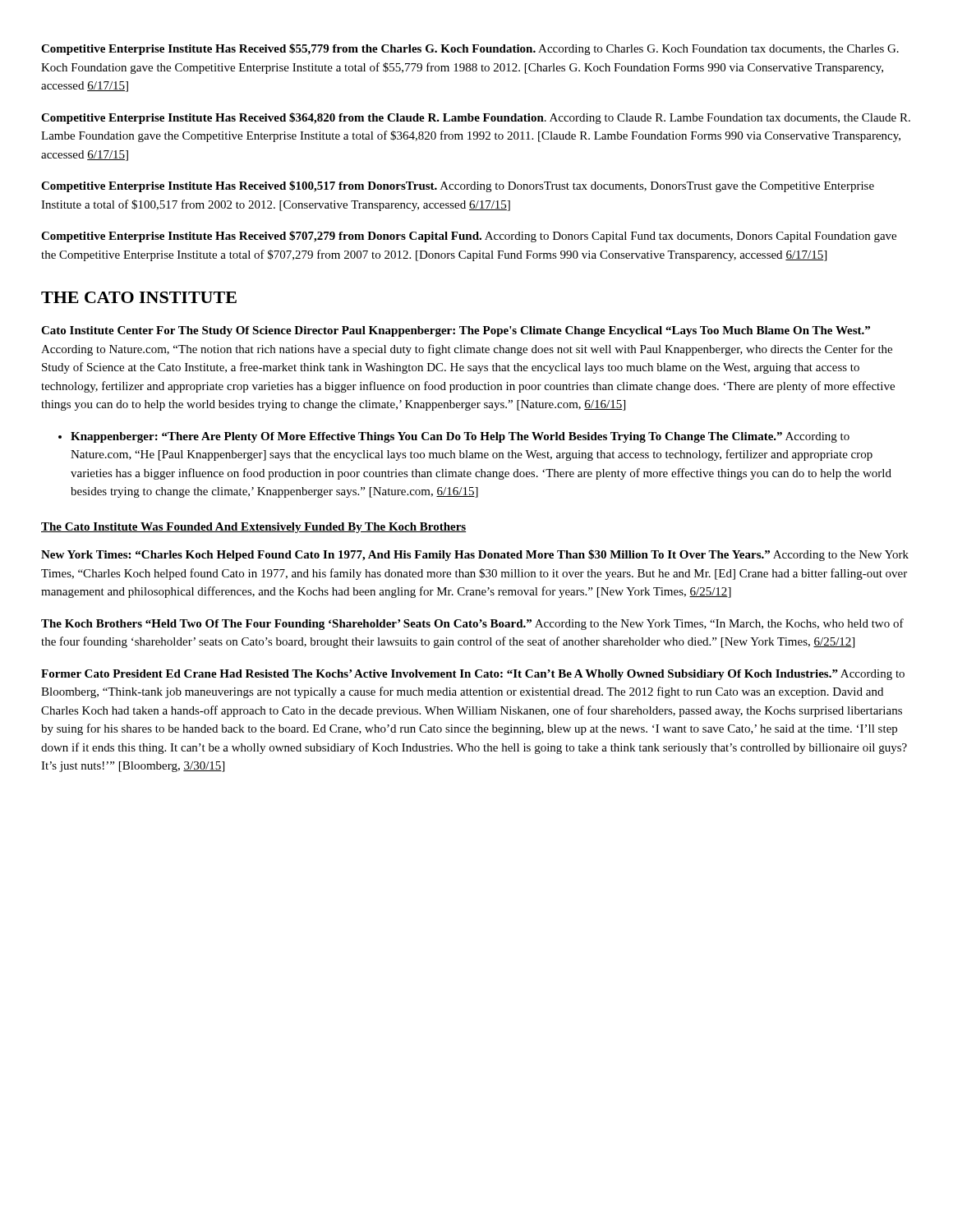Where is the section header that starts "The Cato Institute Was Founded And Extensively Funded"?

coord(254,526)
